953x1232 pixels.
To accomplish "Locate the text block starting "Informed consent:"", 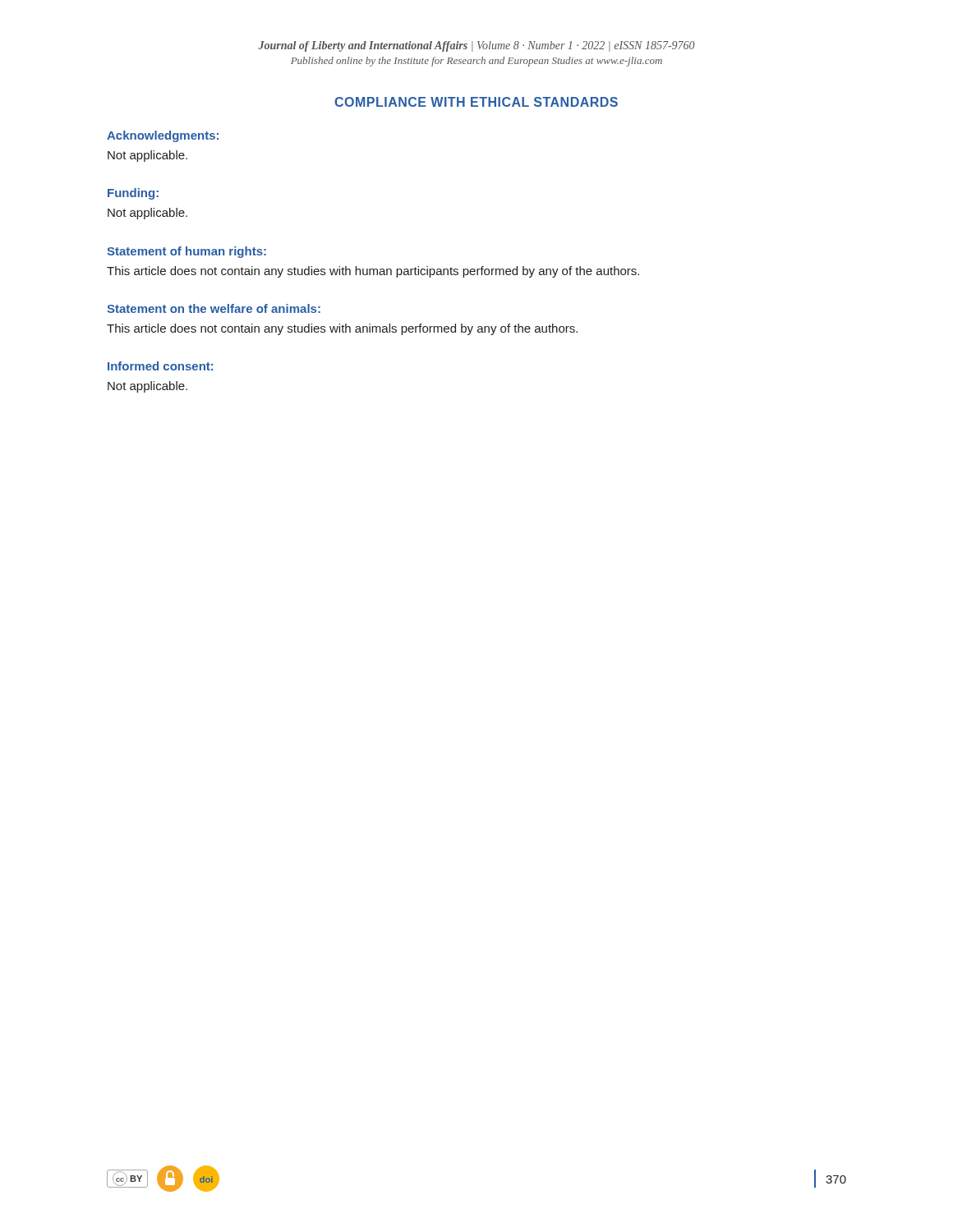I will [161, 366].
